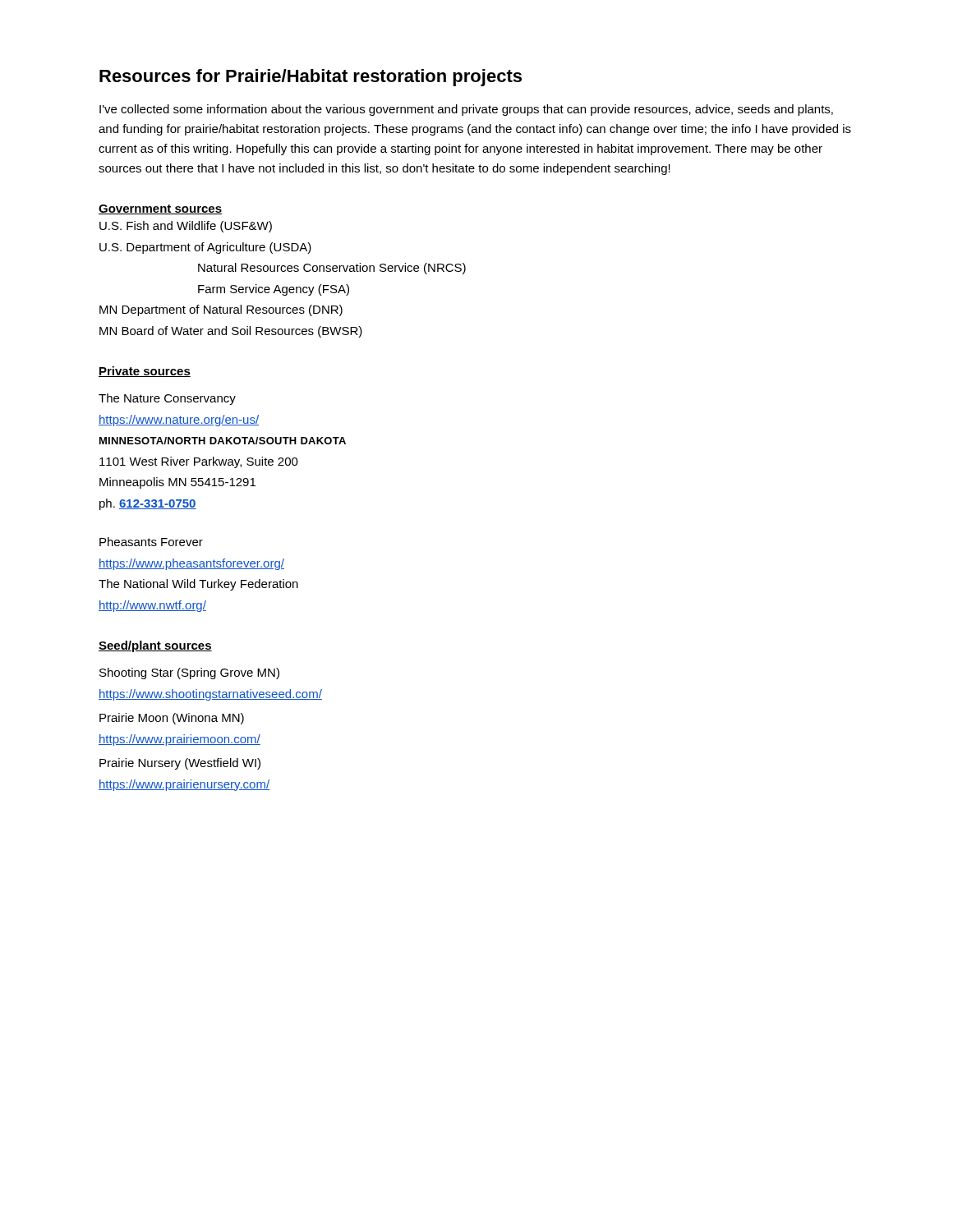Navigate to the text block starting "Government sources"
Image resolution: width=953 pixels, height=1232 pixels.
(x=160, y=208)
